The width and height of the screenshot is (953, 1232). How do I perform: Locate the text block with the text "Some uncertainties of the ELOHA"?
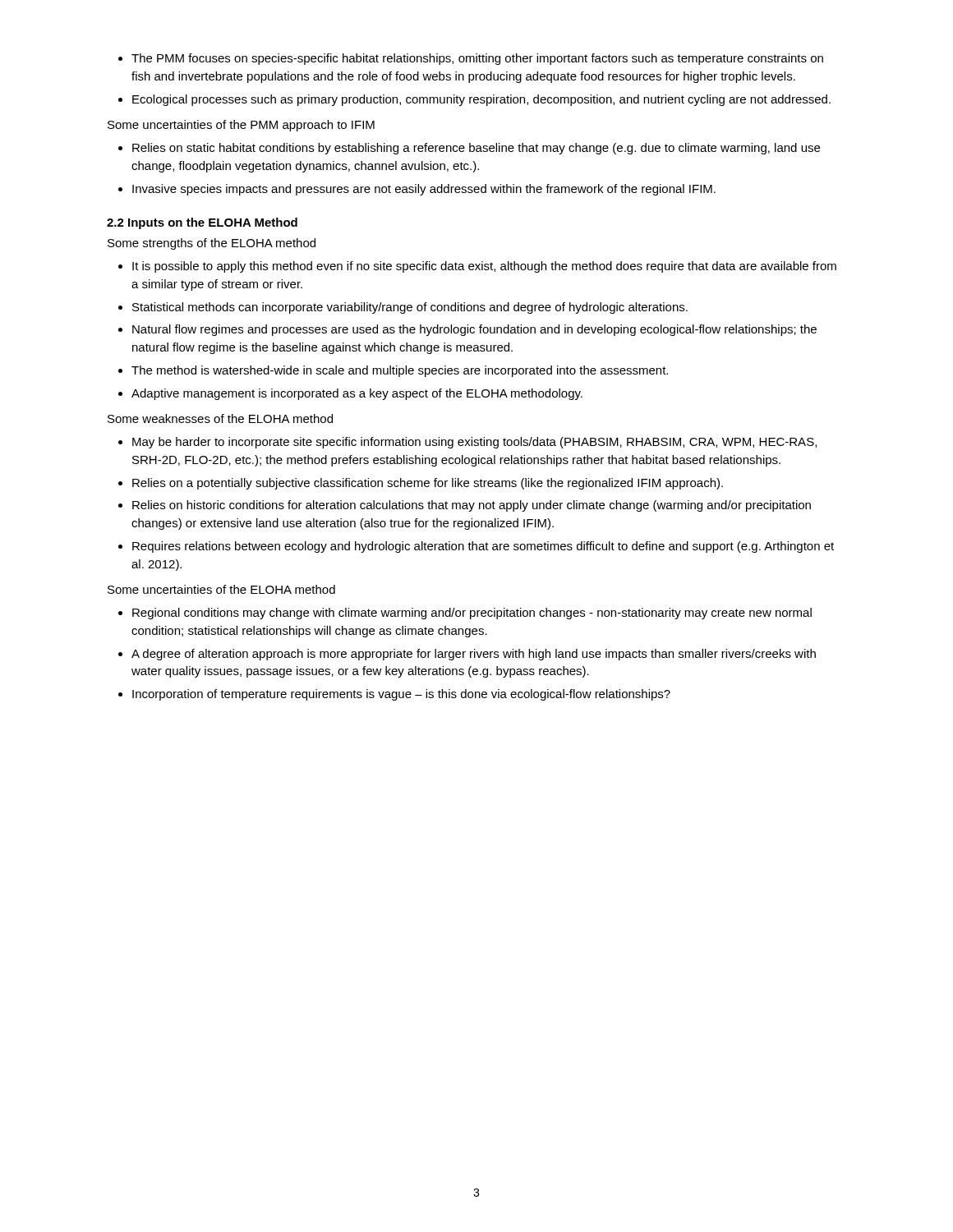221,590
